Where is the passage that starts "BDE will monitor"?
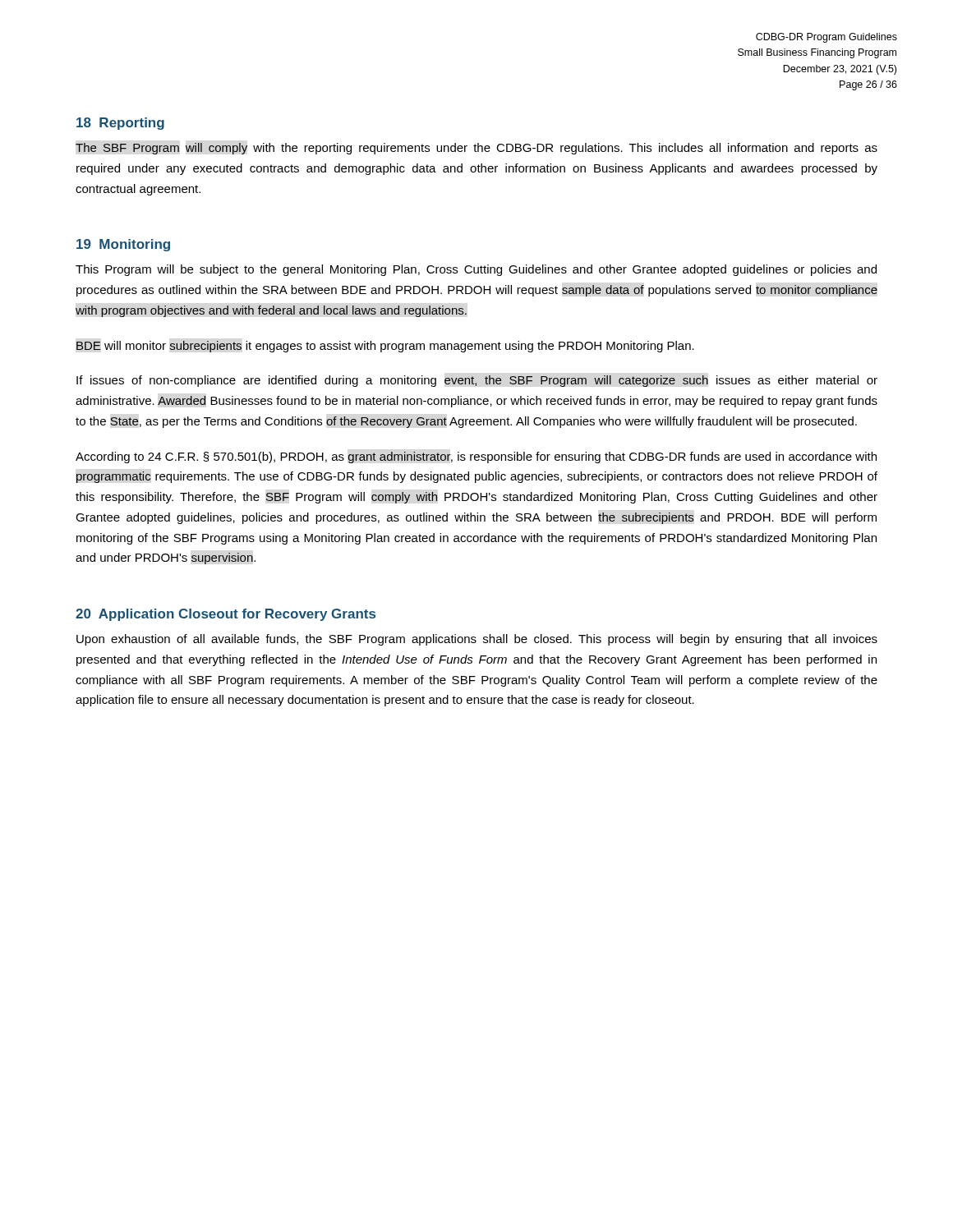The width and height of the screenshot is (953, 1232). (x=385, y=345)
